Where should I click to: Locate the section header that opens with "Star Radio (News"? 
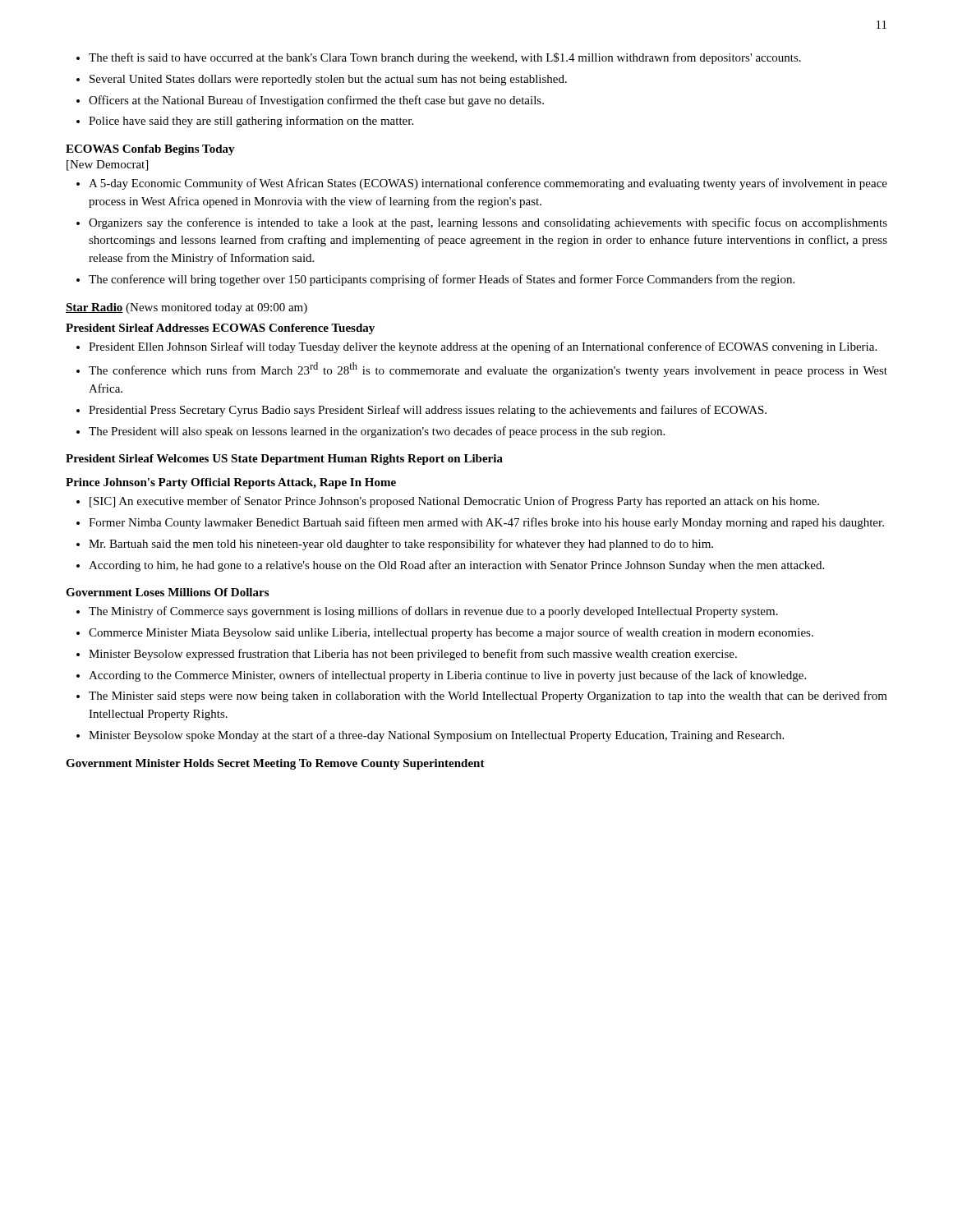coord(187,307)
